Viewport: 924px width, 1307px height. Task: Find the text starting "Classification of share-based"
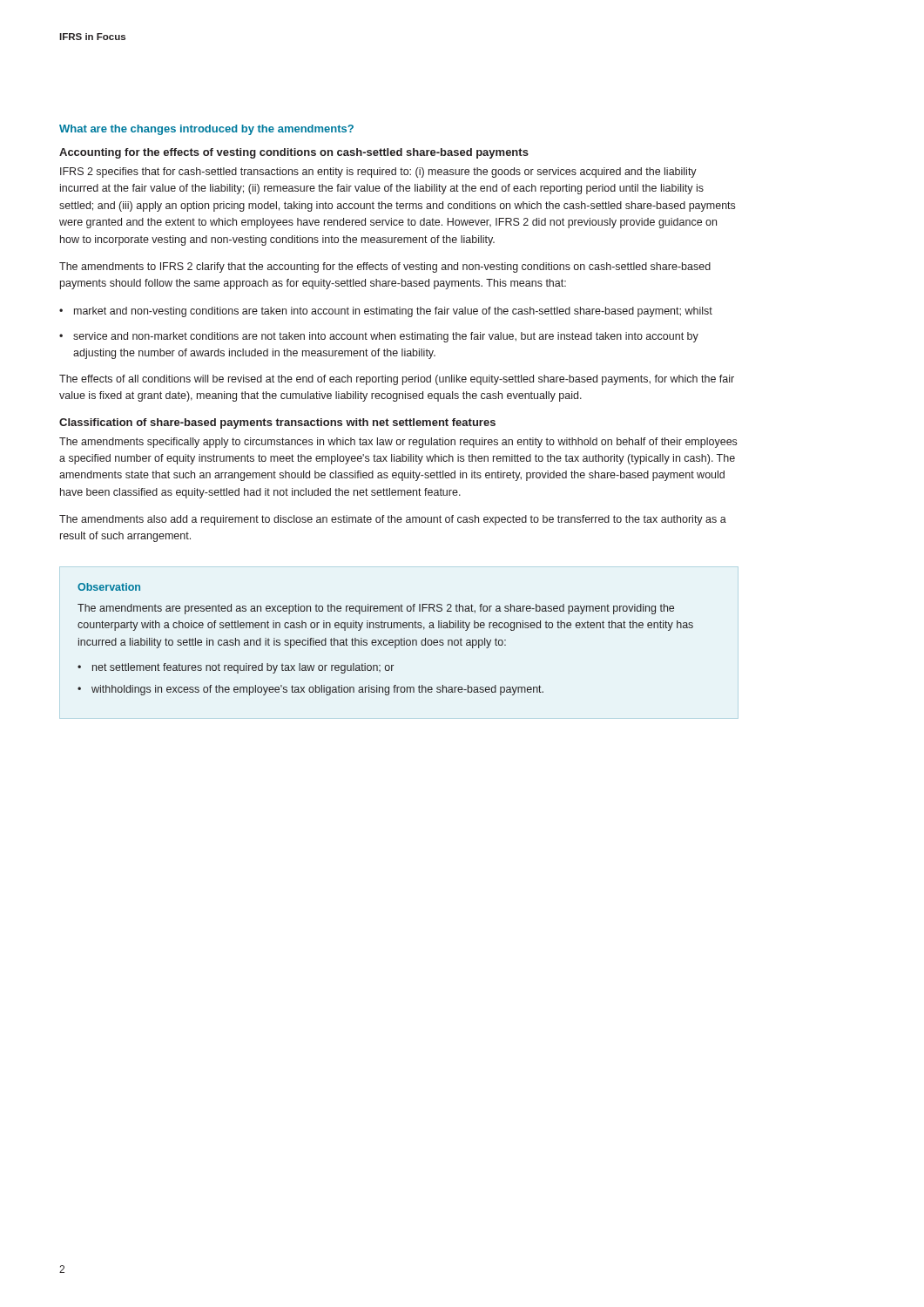point(278,422)
